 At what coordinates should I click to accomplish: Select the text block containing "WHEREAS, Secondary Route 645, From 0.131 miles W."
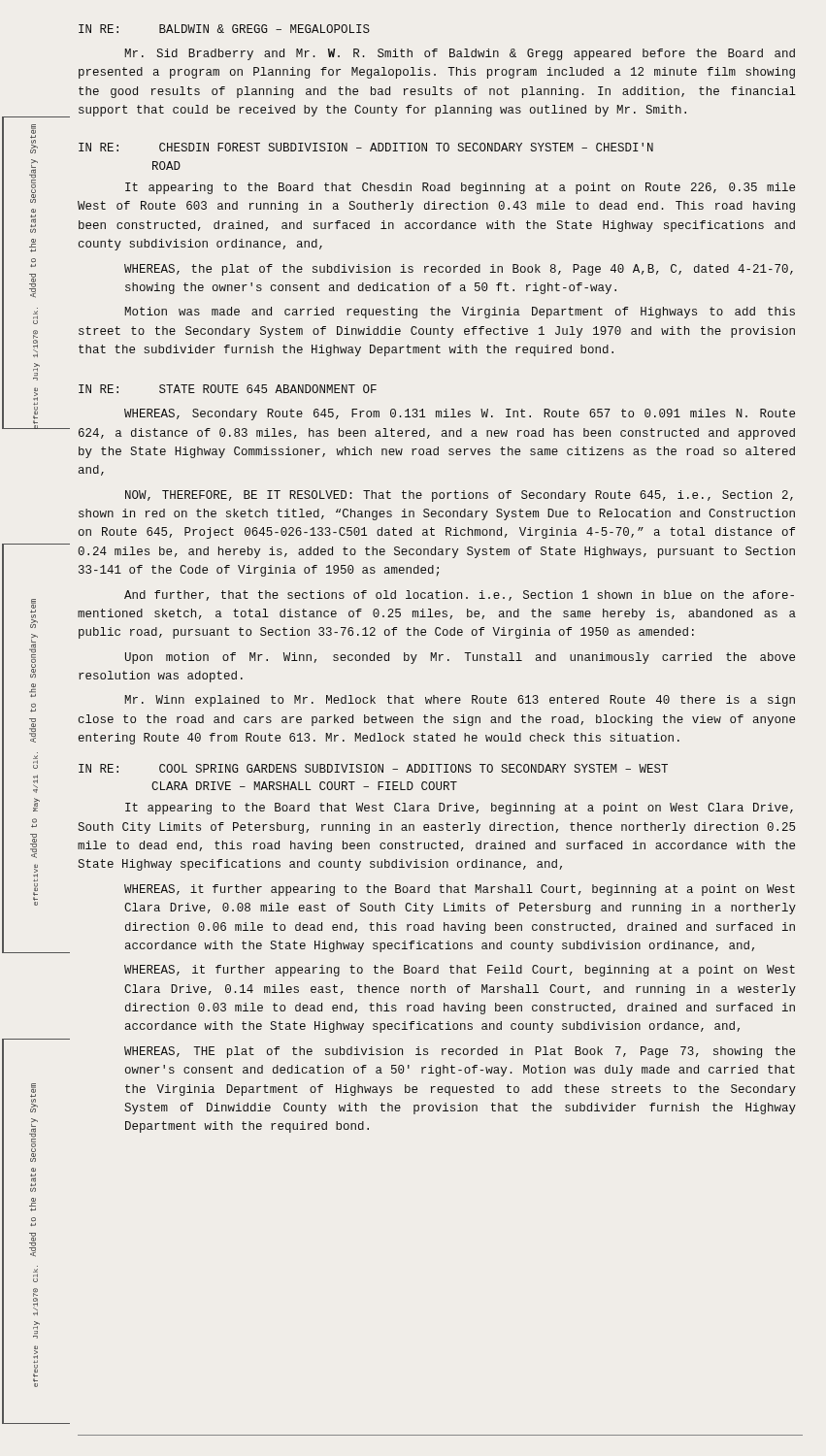click(437, 443)
